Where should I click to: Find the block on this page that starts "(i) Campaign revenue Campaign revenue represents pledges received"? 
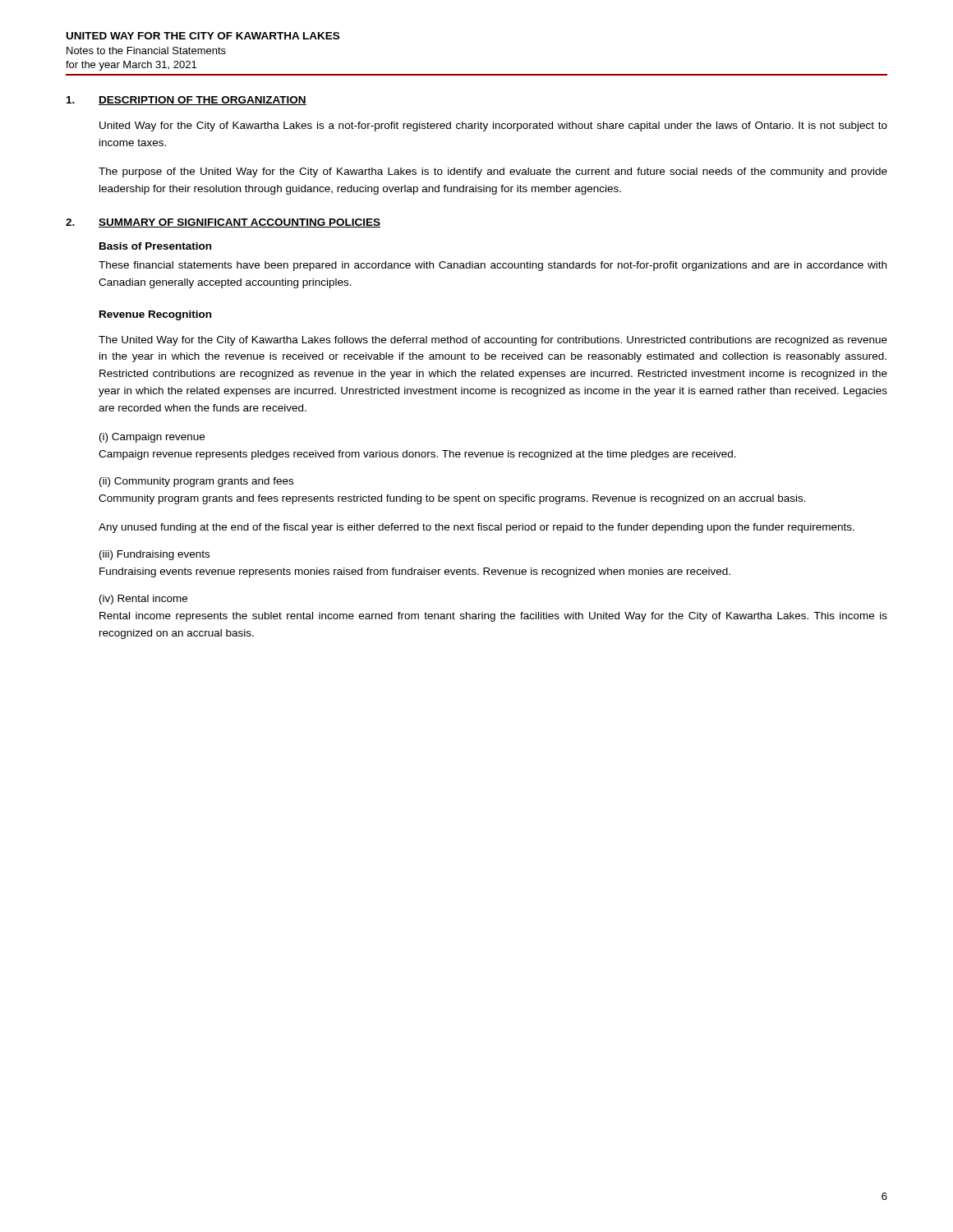point(493,447)
